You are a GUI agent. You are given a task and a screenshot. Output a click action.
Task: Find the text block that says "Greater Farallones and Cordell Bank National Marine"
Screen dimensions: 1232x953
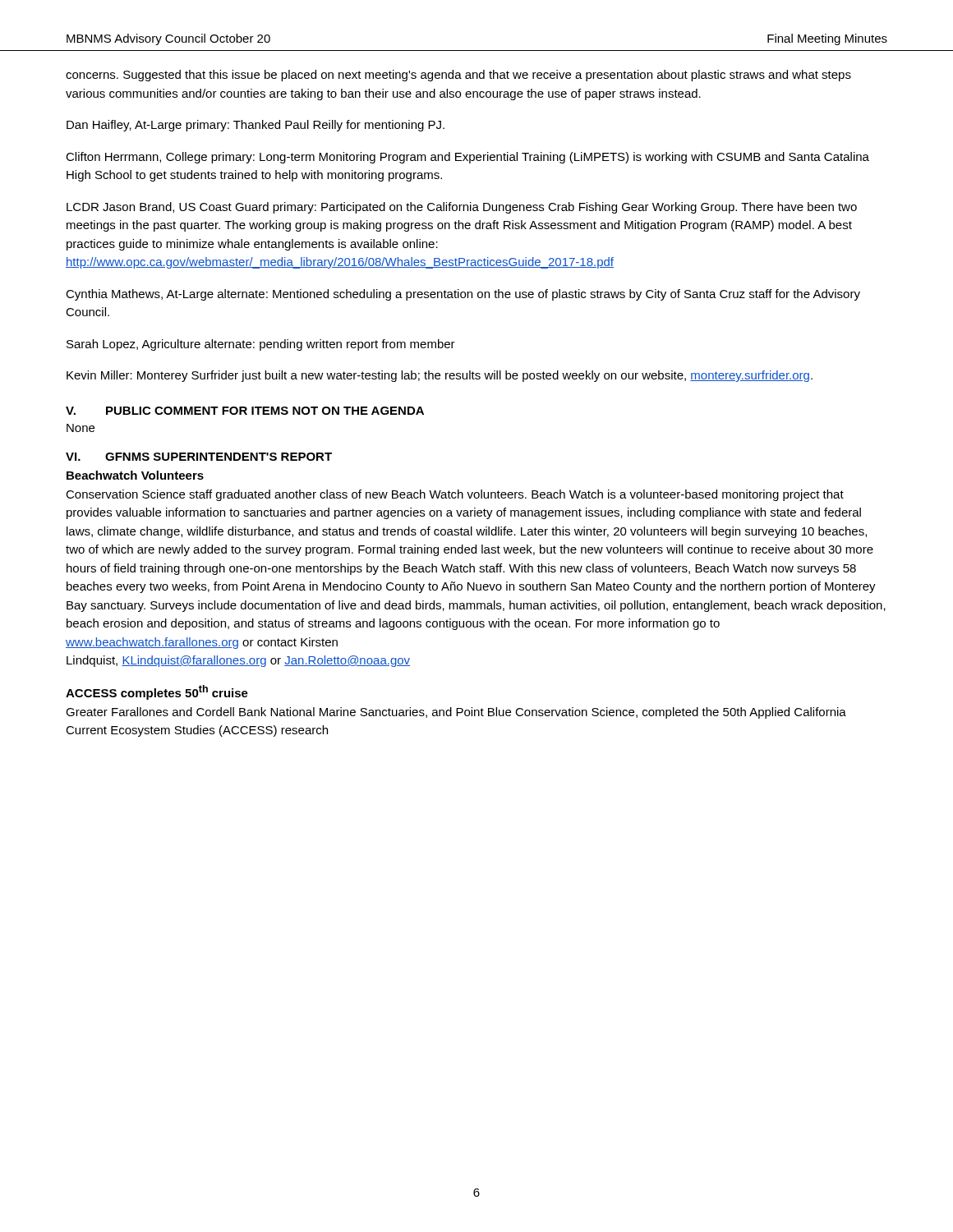456,721
